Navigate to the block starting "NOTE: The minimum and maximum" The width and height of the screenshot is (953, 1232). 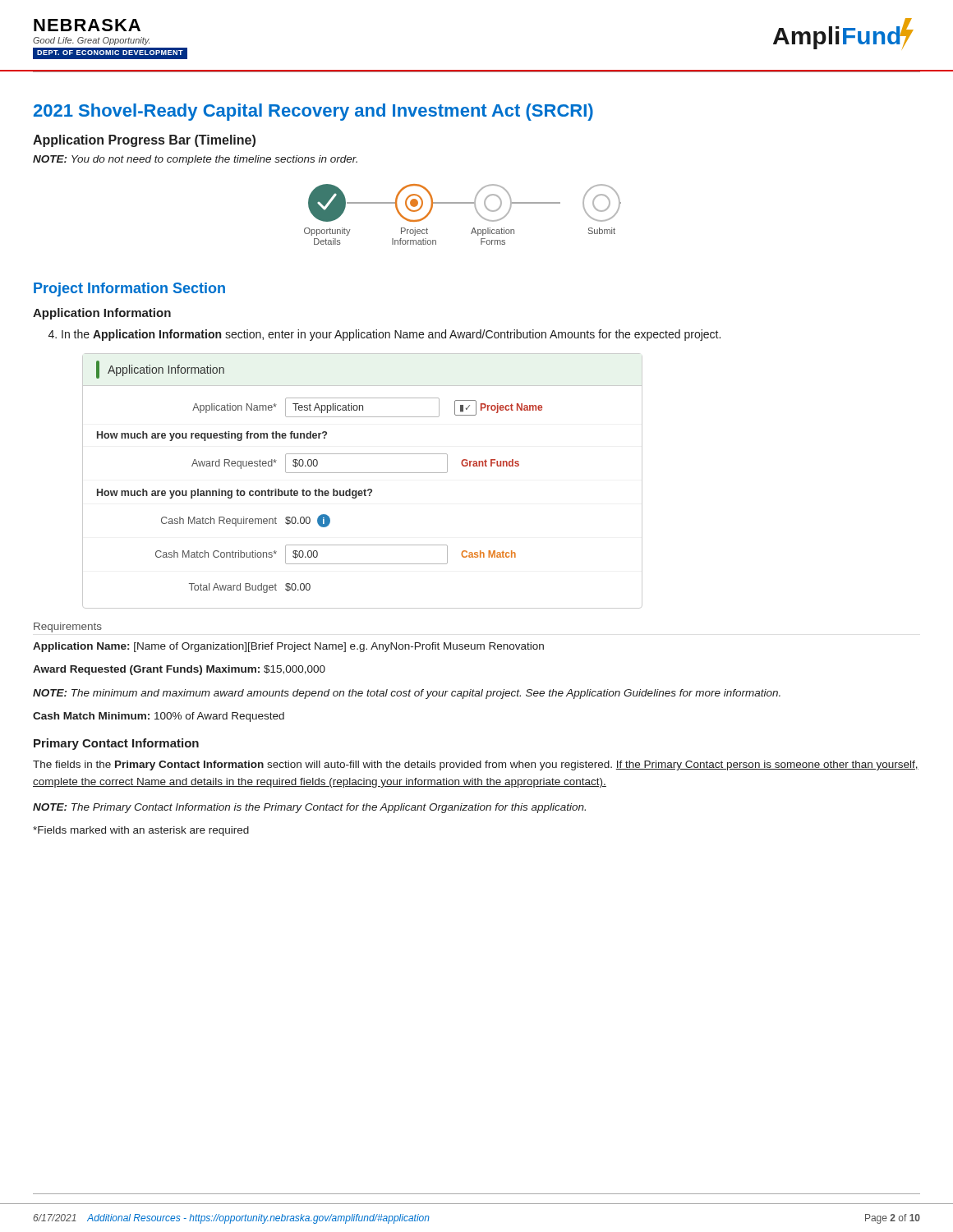407,692
